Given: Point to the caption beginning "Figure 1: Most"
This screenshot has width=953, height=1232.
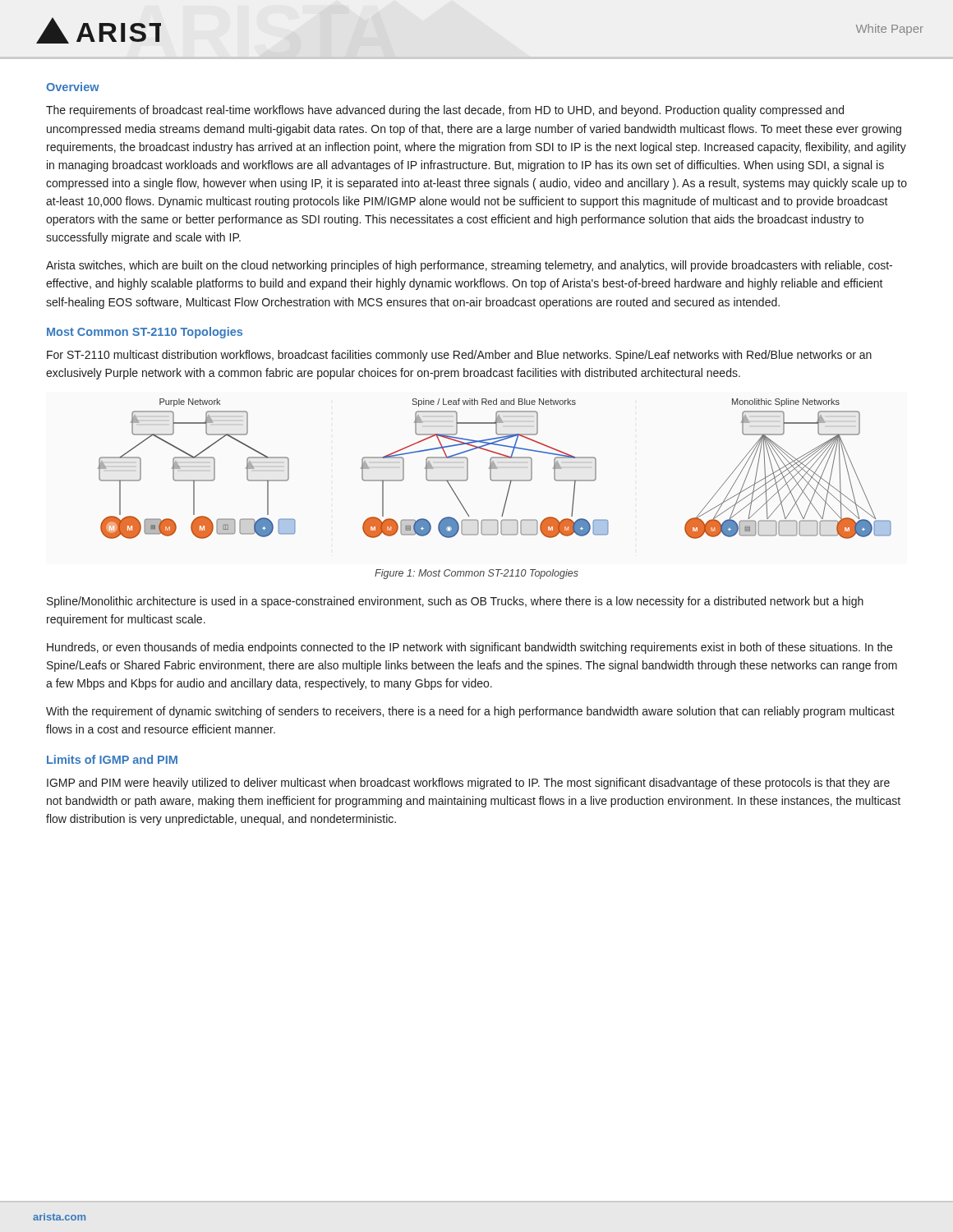Looking at the screenshot, I should click(476, 574).
